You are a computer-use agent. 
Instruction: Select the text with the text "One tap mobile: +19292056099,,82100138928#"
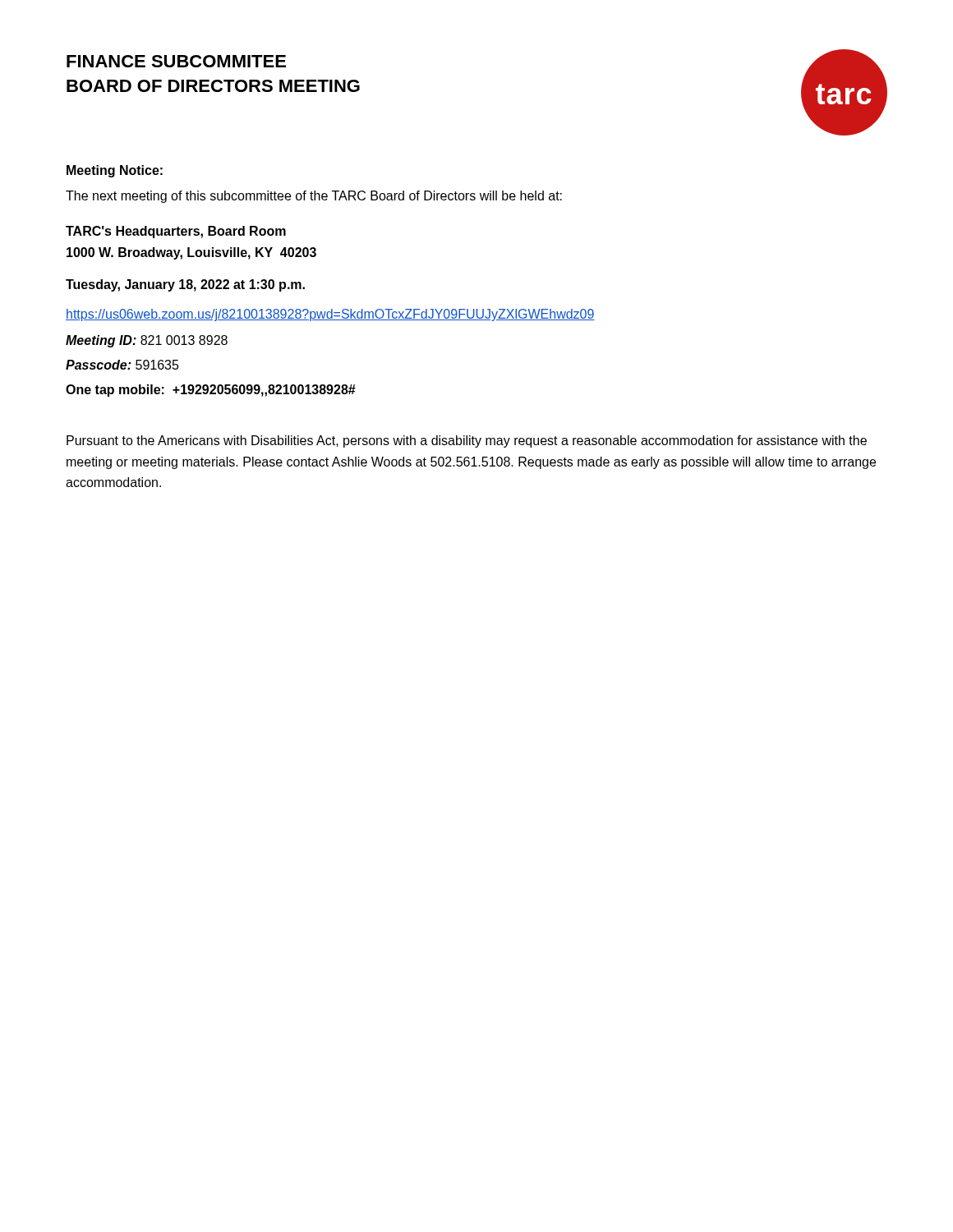[211, 390]
